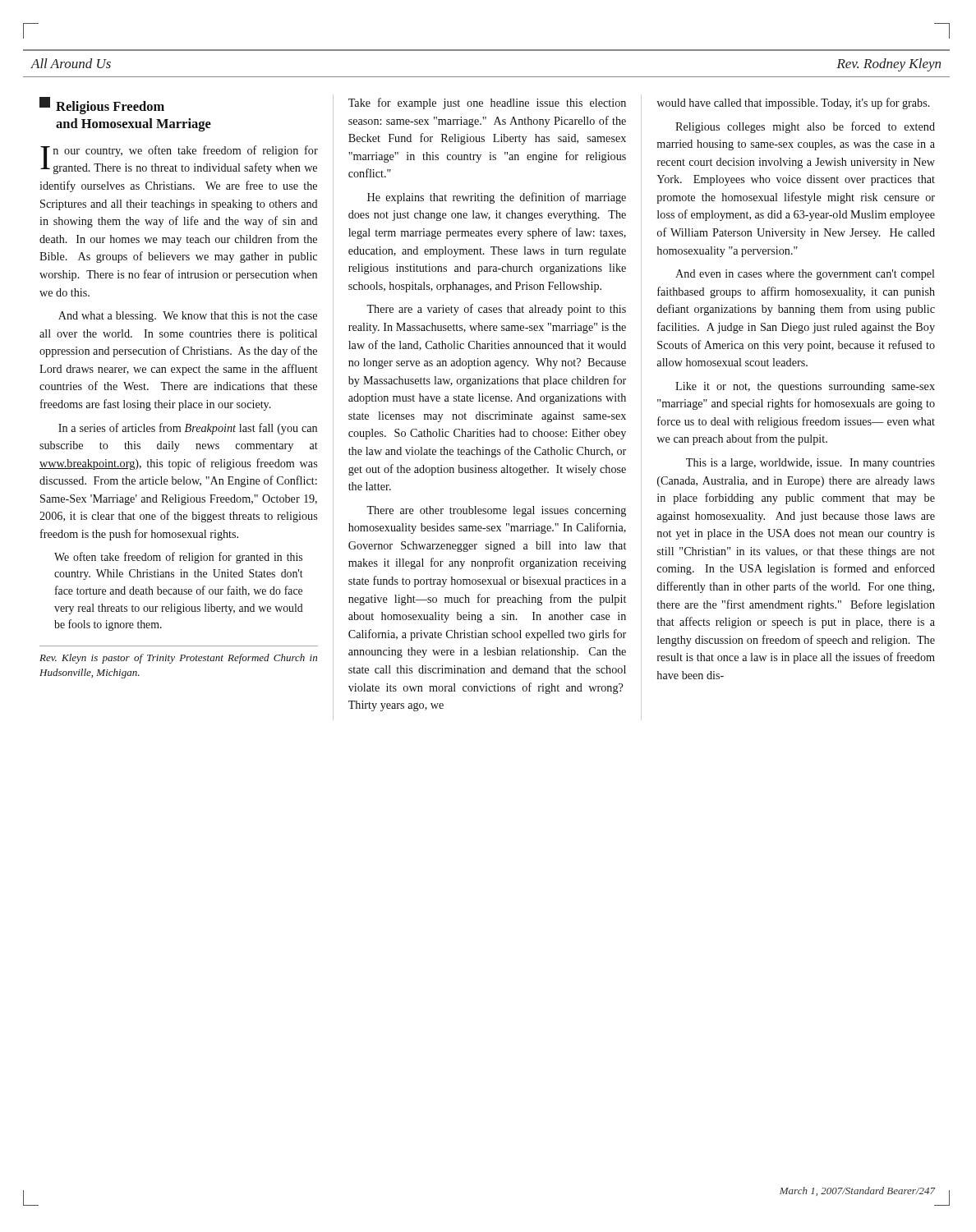Point to the block beginning "would have called that"
Screen dimensions: 1232x976
(796, 390)
